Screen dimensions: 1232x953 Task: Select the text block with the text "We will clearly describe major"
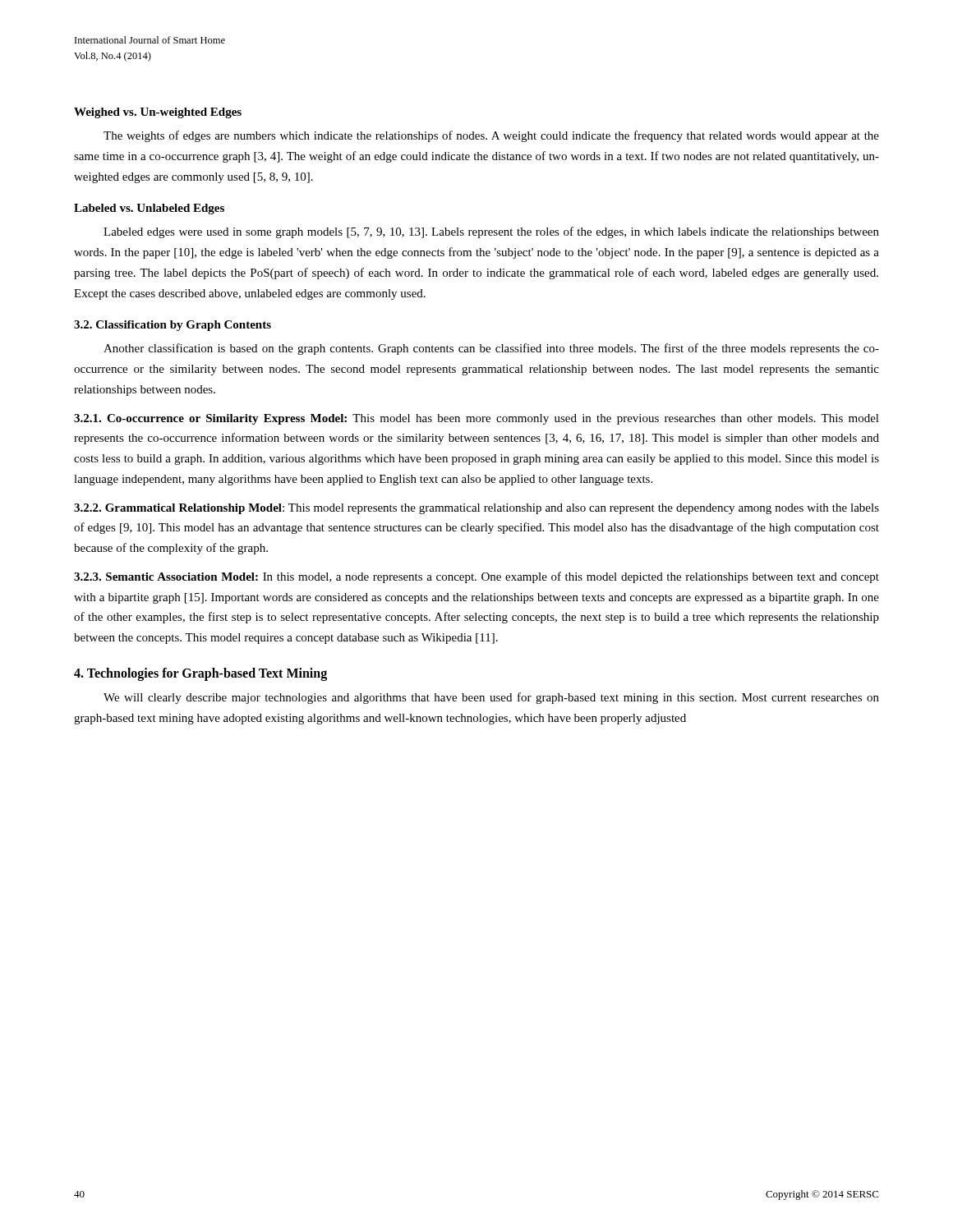[x=476, y=707]
